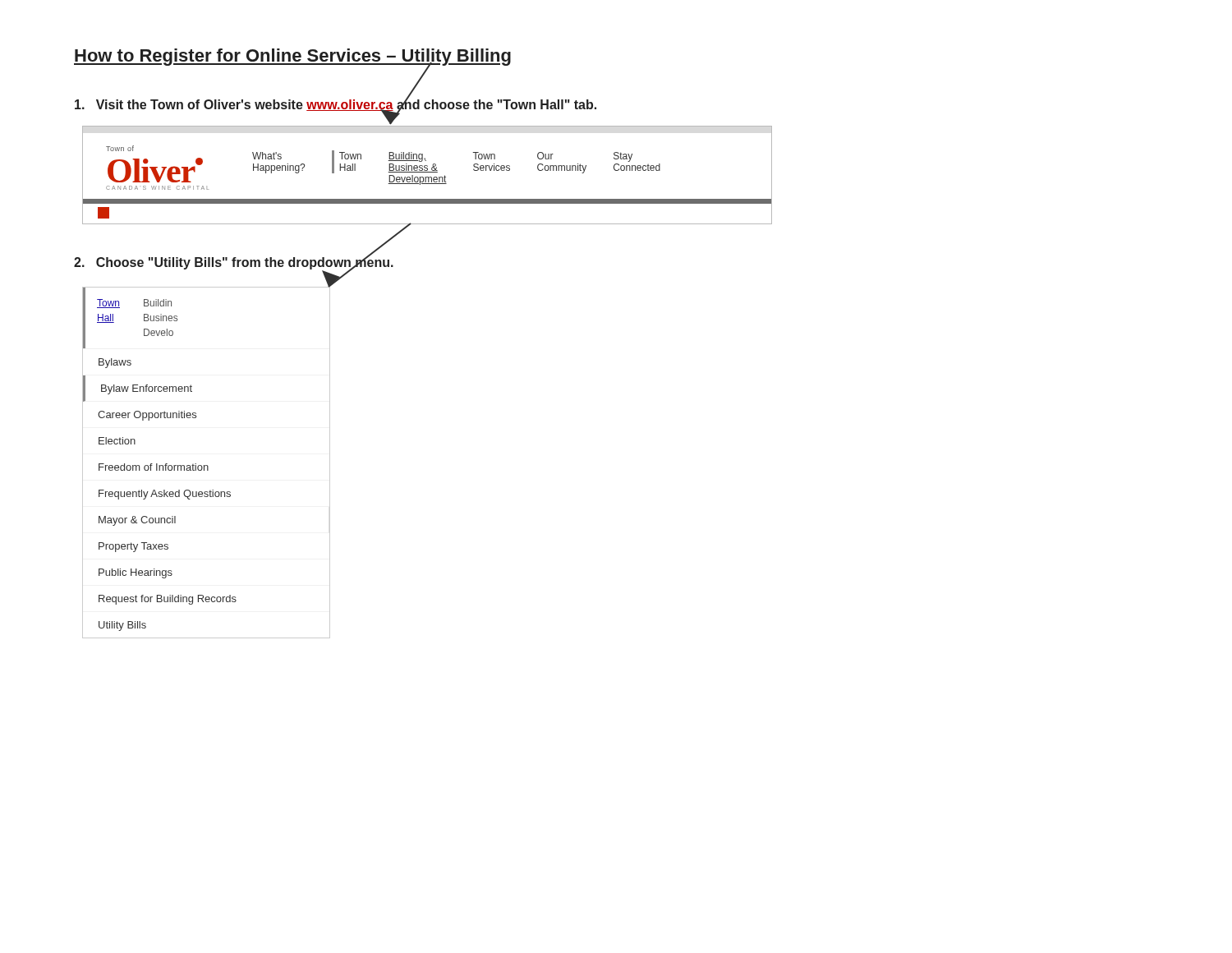The width and height of the screenshot is (1232, 953).
Task: Click on the title with the text "How to Register"
Action: [x=293, y=56]
